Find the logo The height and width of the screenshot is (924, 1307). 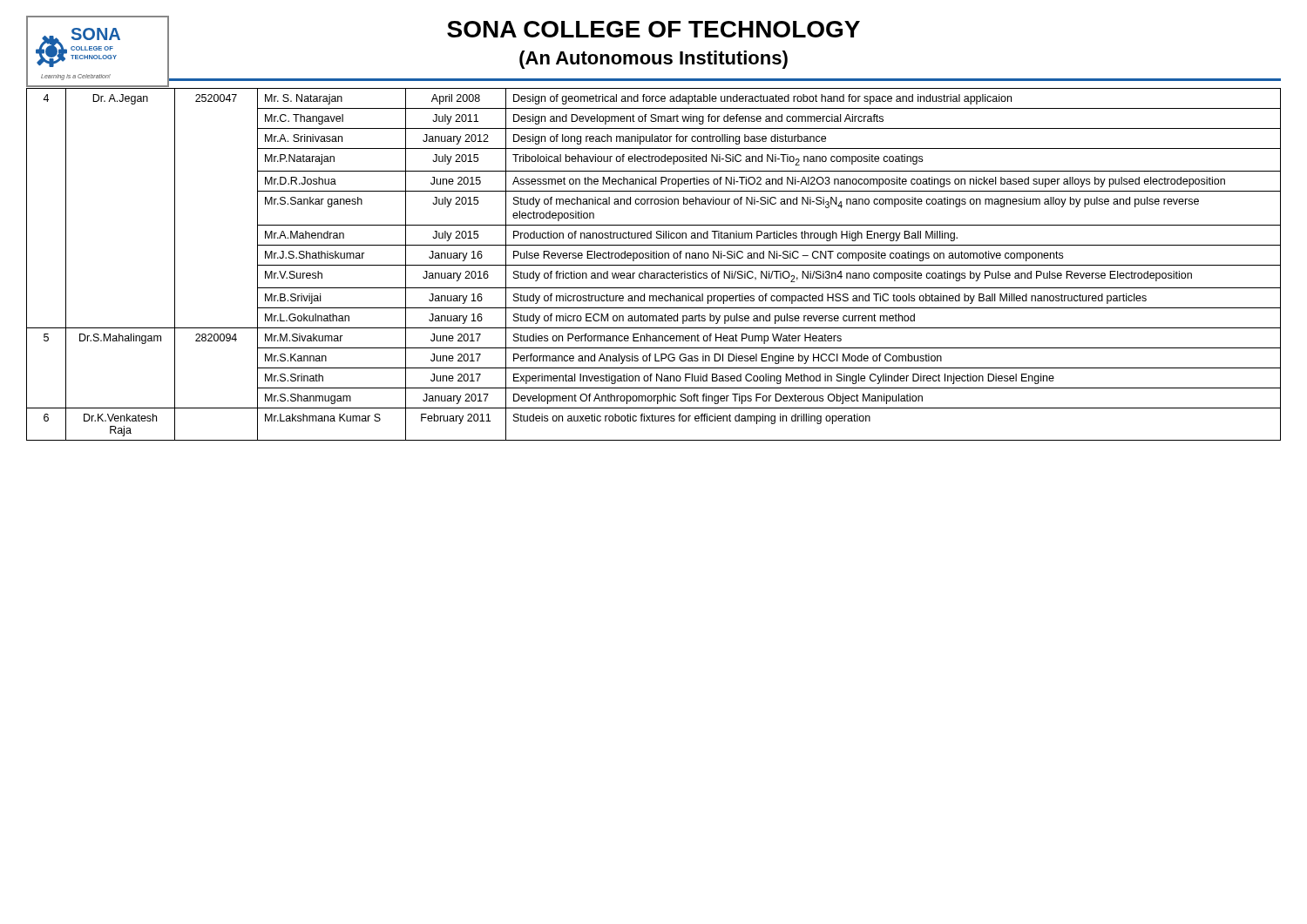coord(98,51)
